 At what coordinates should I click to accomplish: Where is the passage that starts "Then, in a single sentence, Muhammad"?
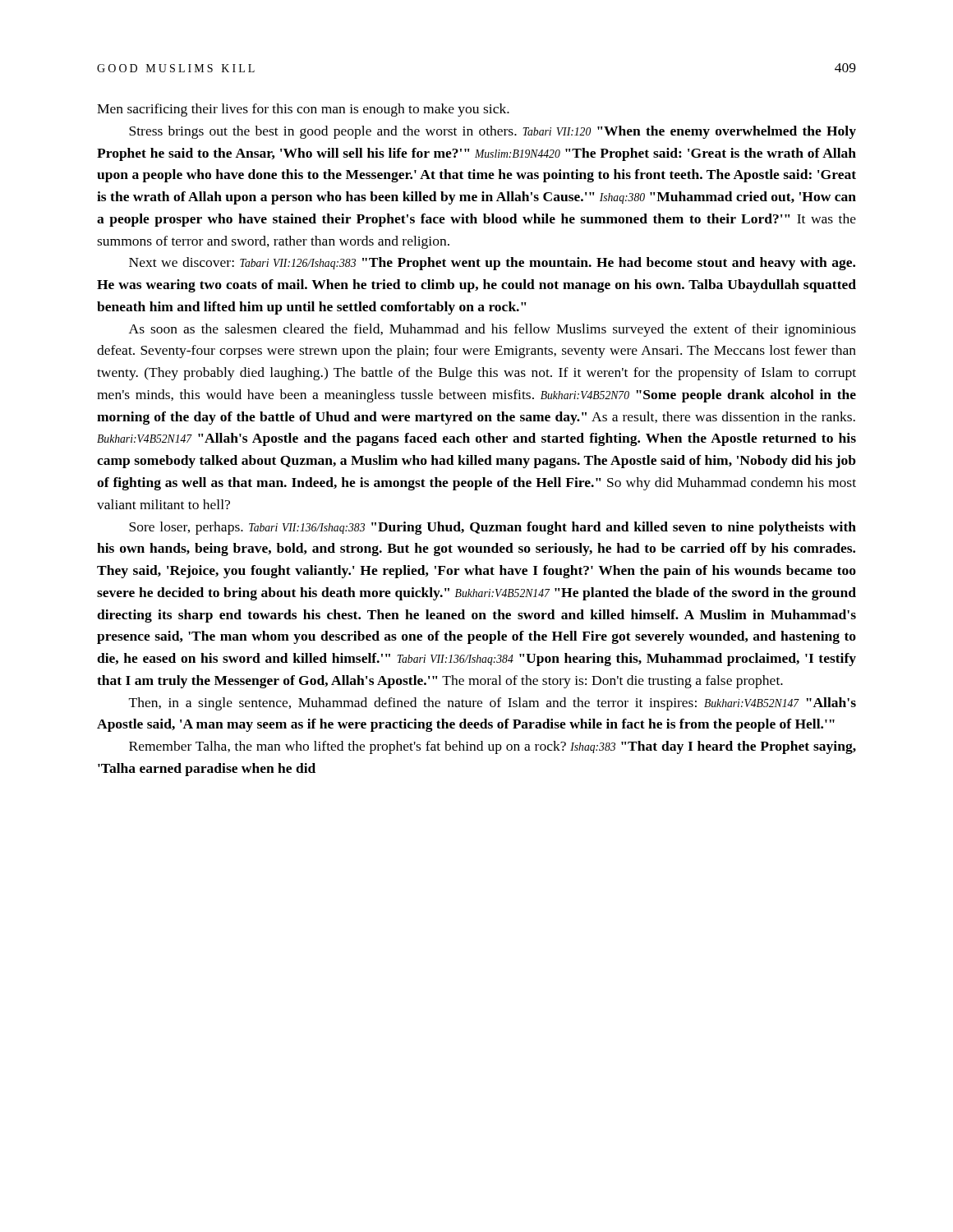476,713
